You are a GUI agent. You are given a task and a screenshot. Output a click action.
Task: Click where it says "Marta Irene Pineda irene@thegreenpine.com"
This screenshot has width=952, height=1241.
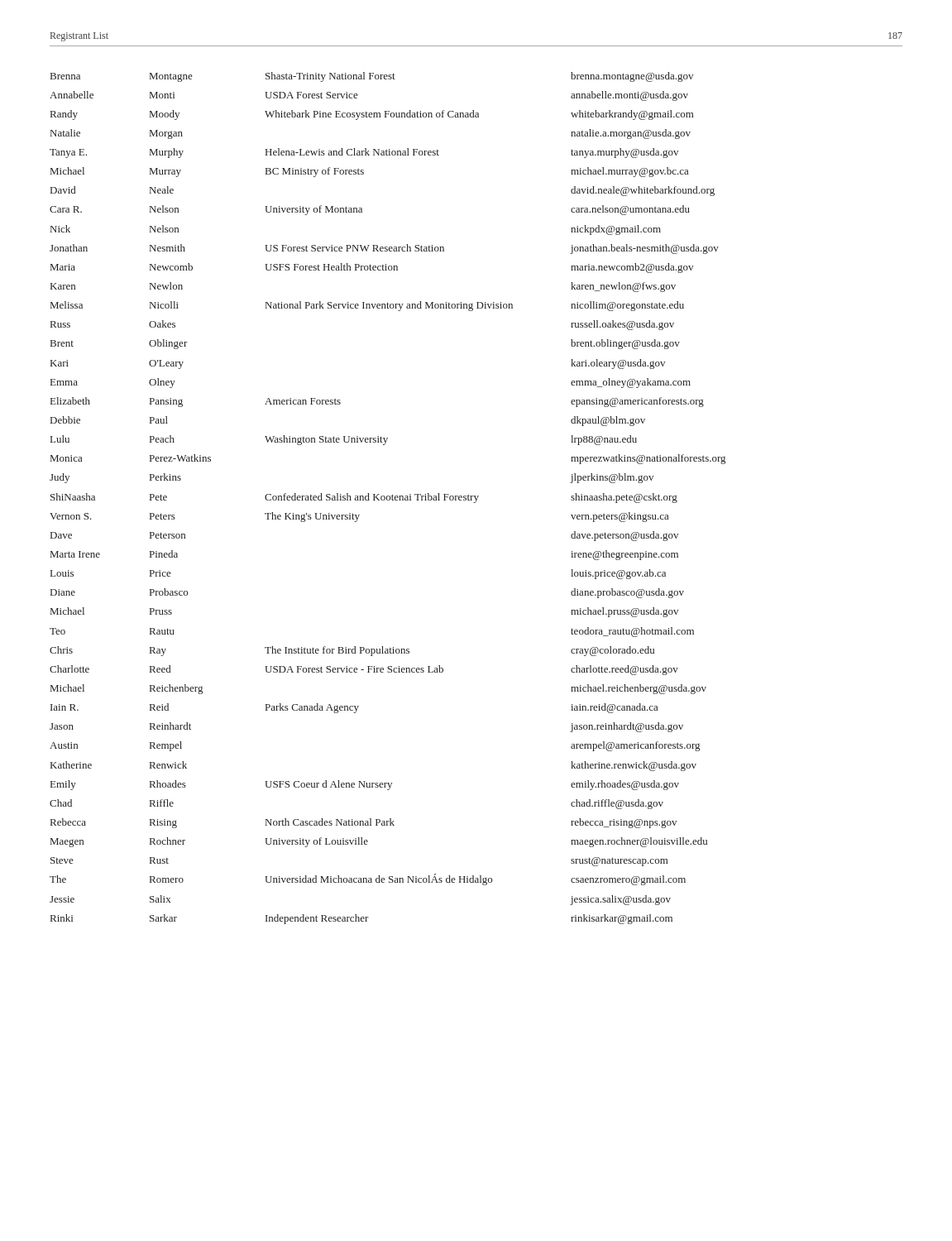80,555
